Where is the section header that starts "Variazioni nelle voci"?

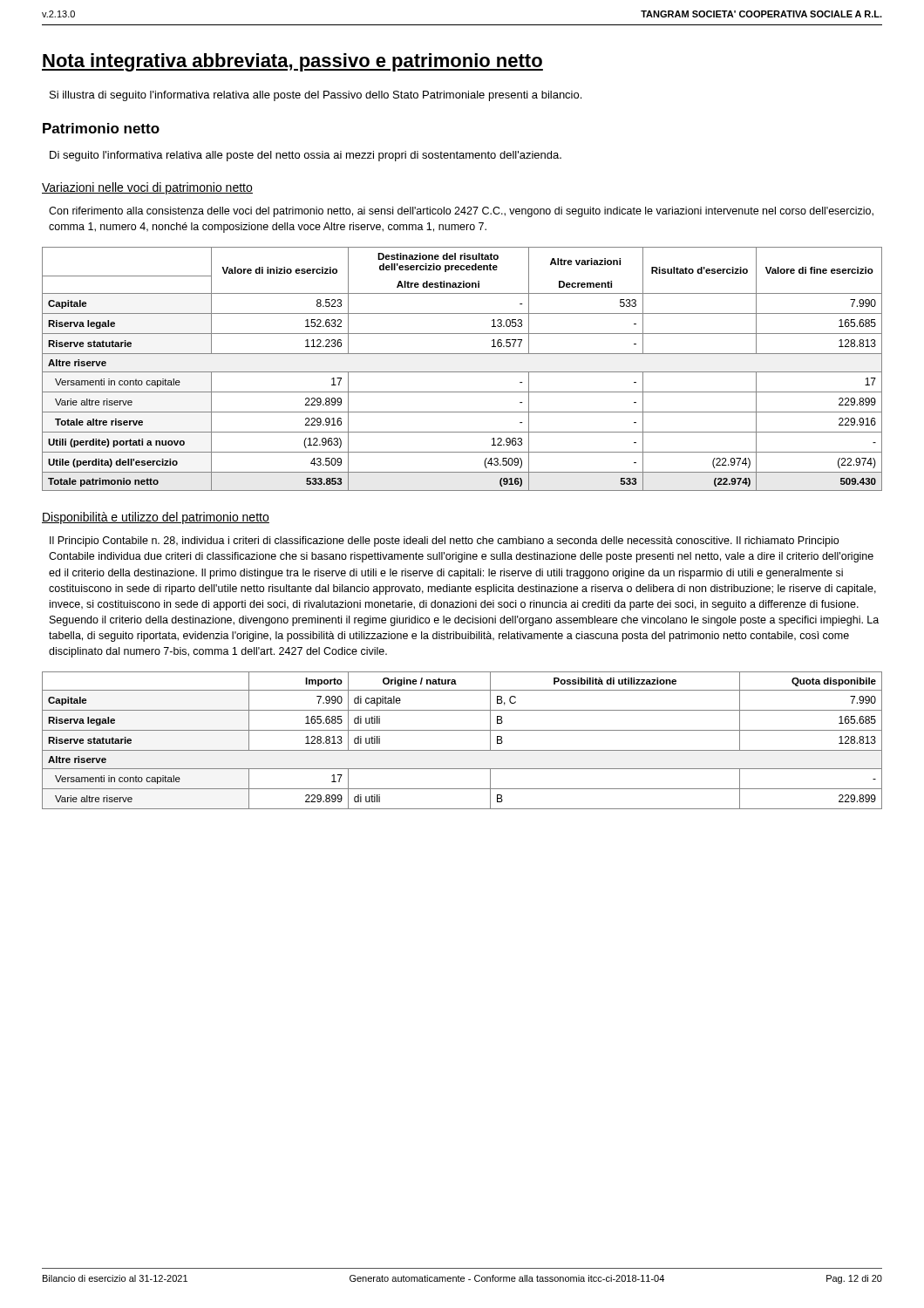coord(147,188)
